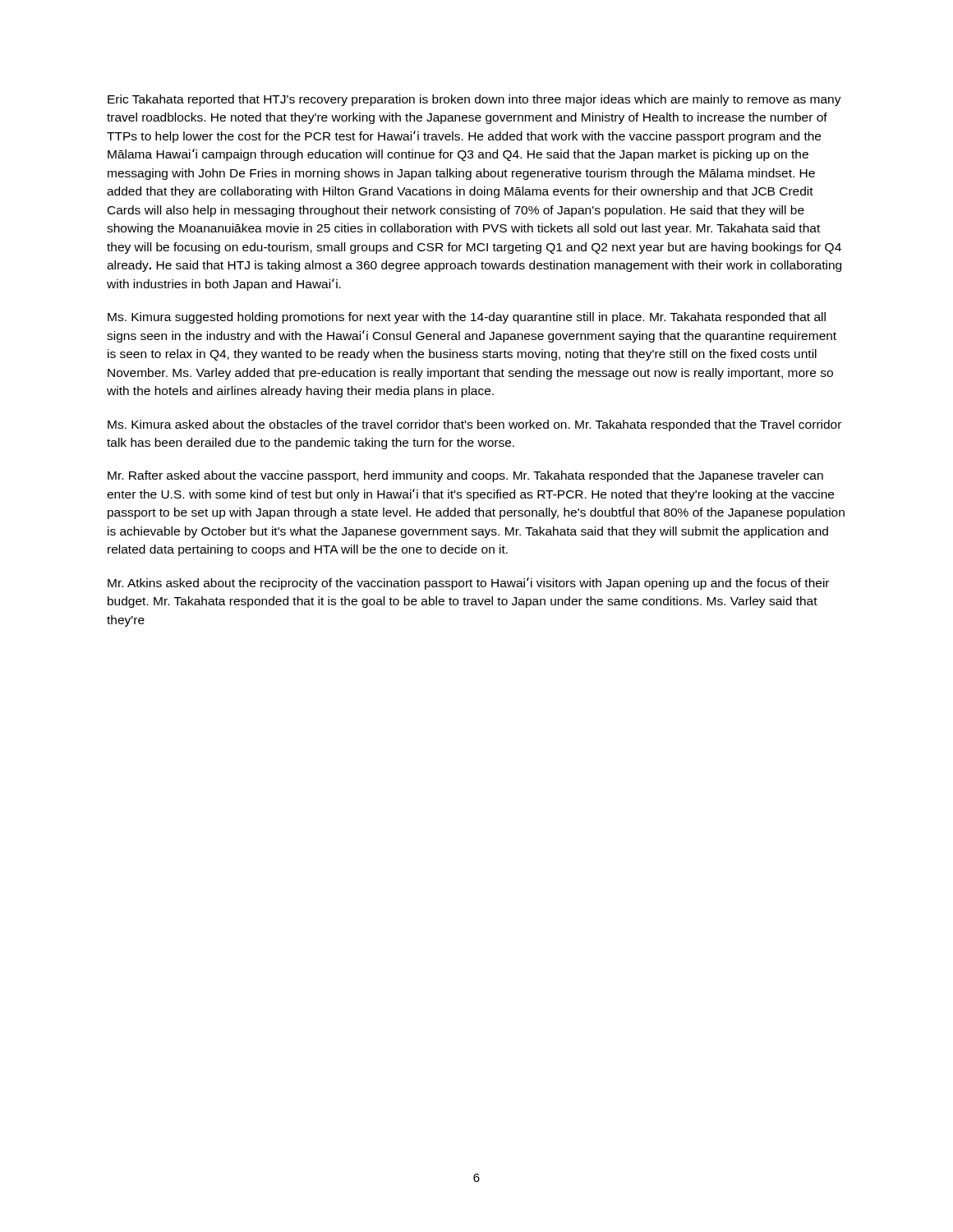The height and width of the screenshot is (1232, 953).
Task: Point to the block beginning "Mr. Atkins asked about the"
Action: point(468,601)
